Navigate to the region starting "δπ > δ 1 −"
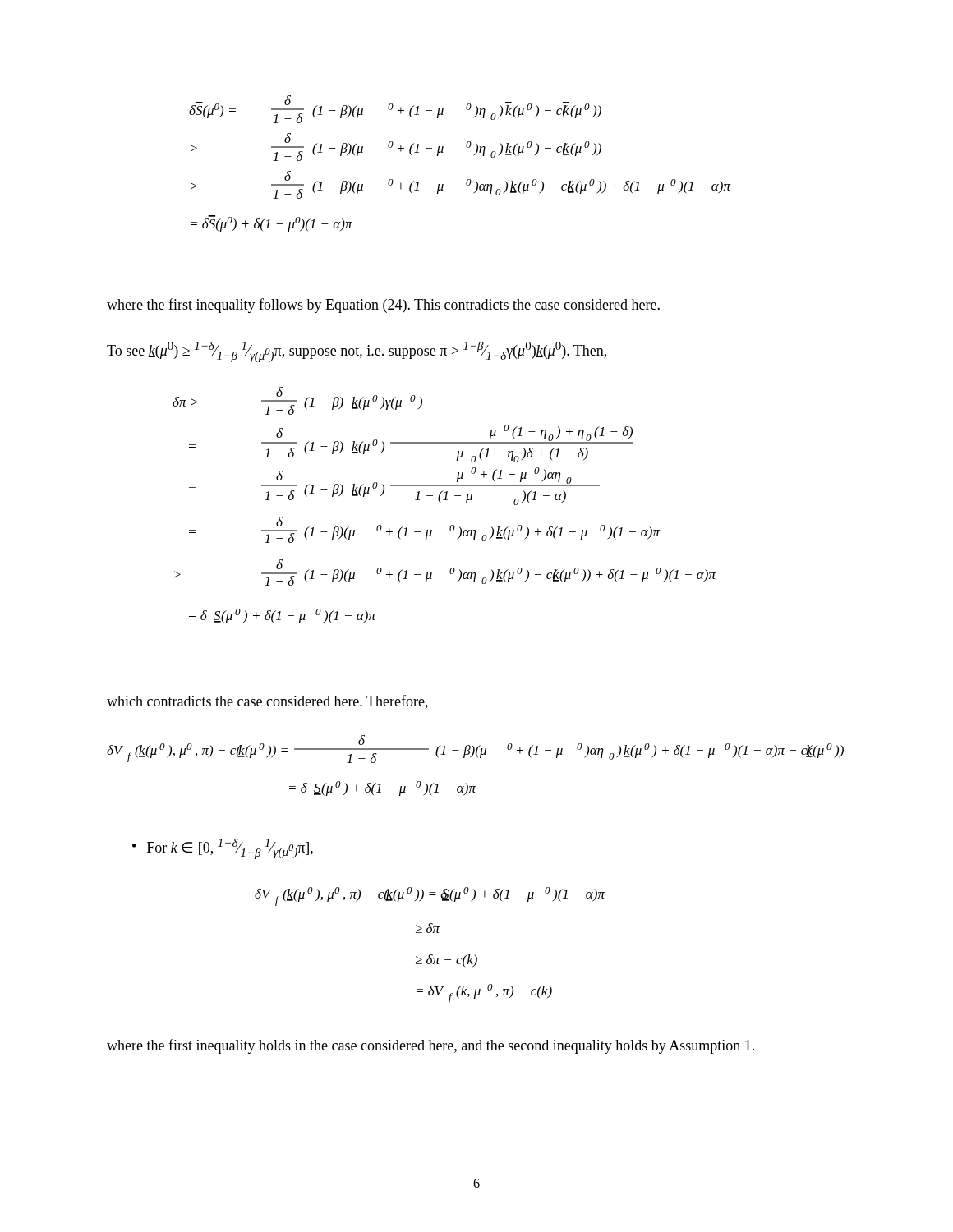 click(x=509, y=526)
